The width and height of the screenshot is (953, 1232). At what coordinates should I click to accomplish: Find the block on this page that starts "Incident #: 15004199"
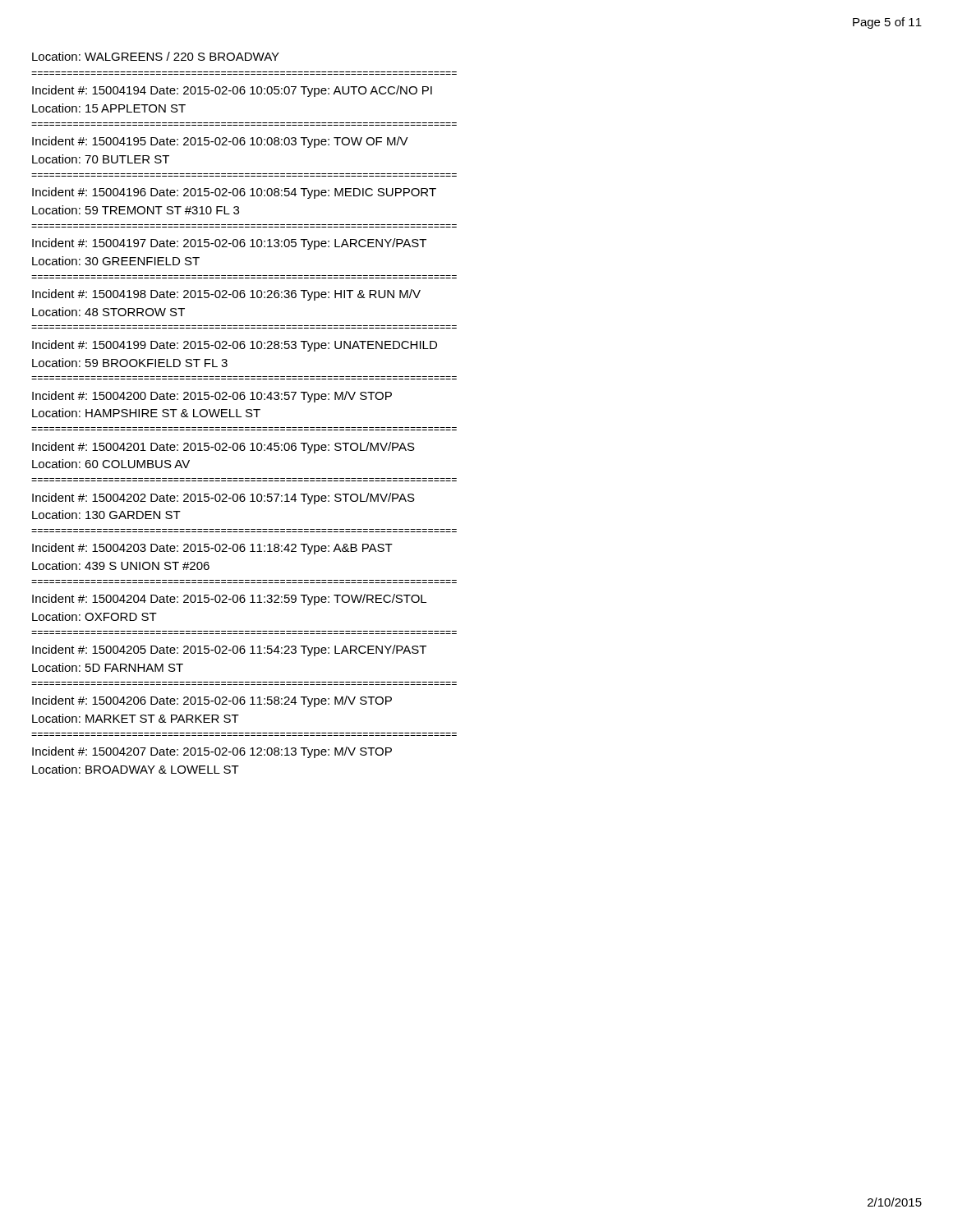click(235, 346)
